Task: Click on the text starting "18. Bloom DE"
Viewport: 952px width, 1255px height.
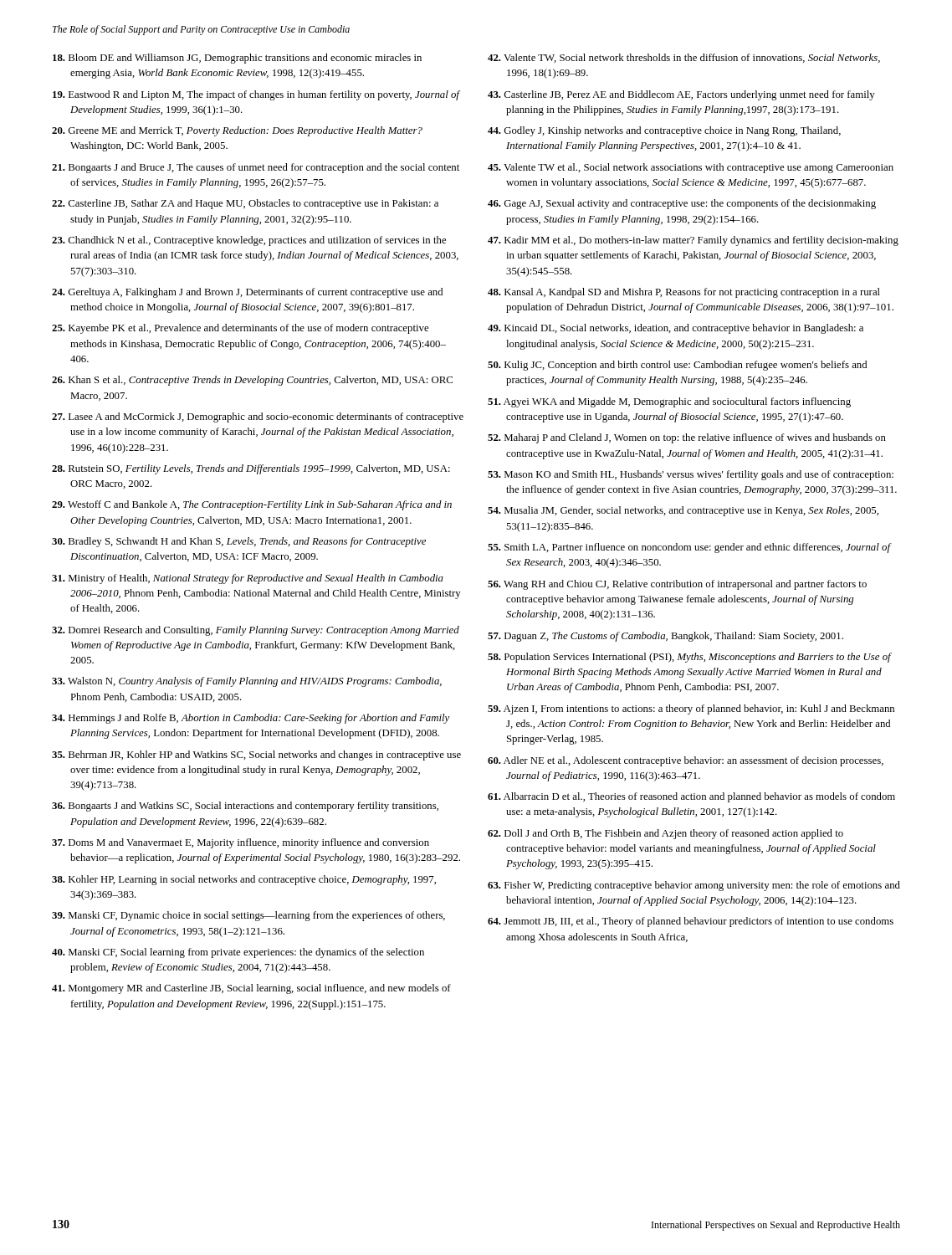Action: (x=237, y=65)
